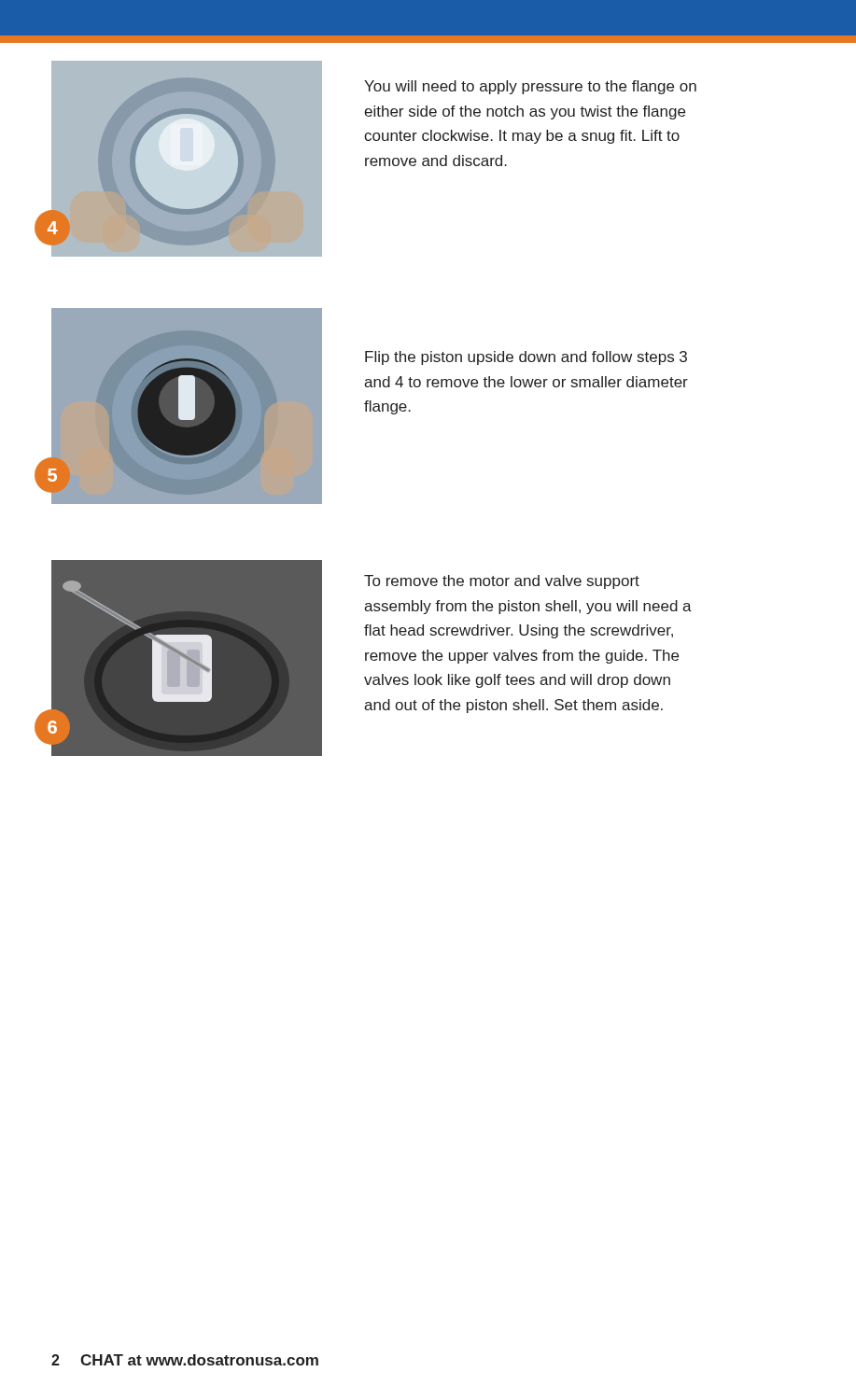Locate the text block with the text "To remove the motor and"
856x1400 pixels.
point(528,643)
